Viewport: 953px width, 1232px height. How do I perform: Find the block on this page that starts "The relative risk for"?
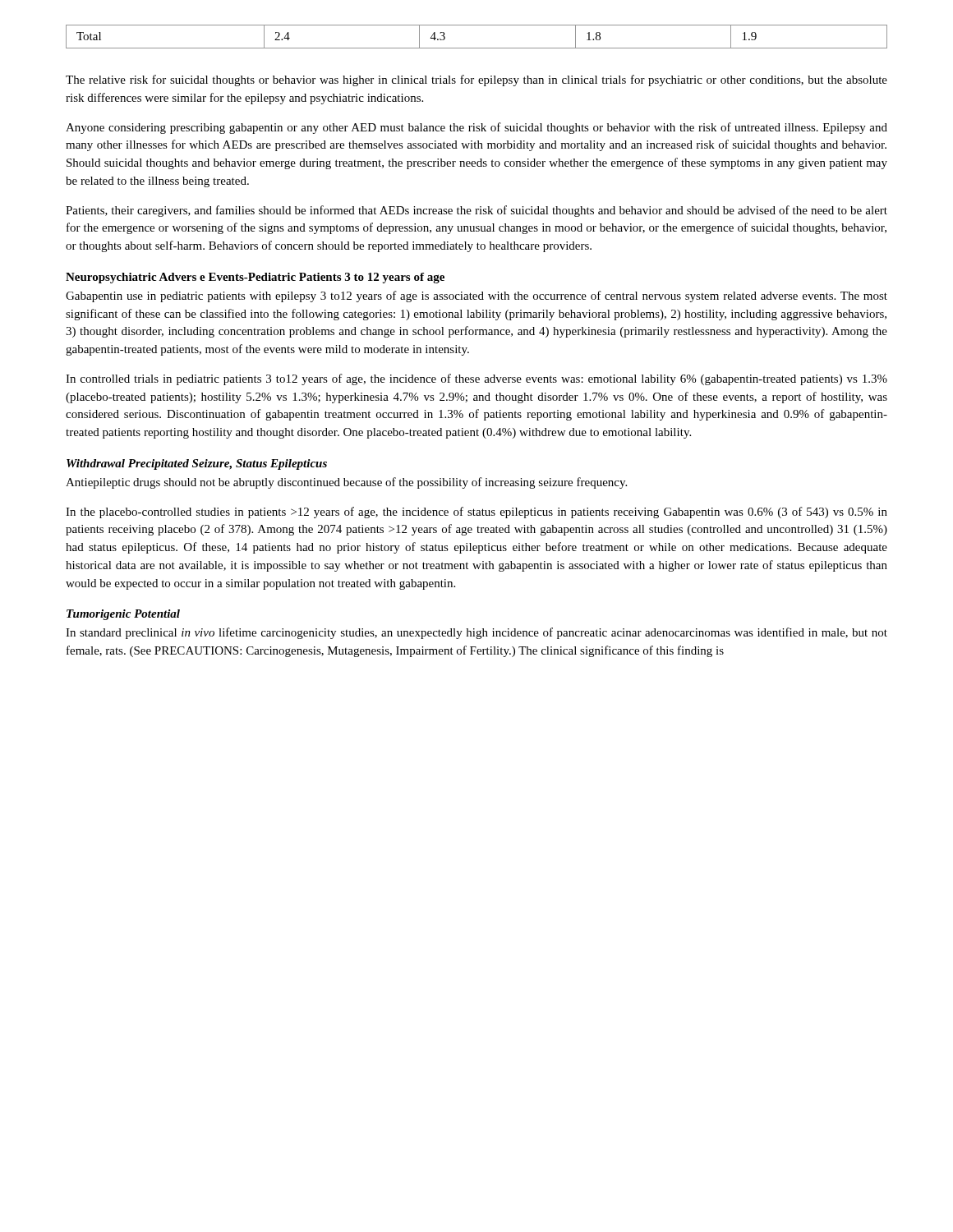pyautogui.click(x=476, y=89)
